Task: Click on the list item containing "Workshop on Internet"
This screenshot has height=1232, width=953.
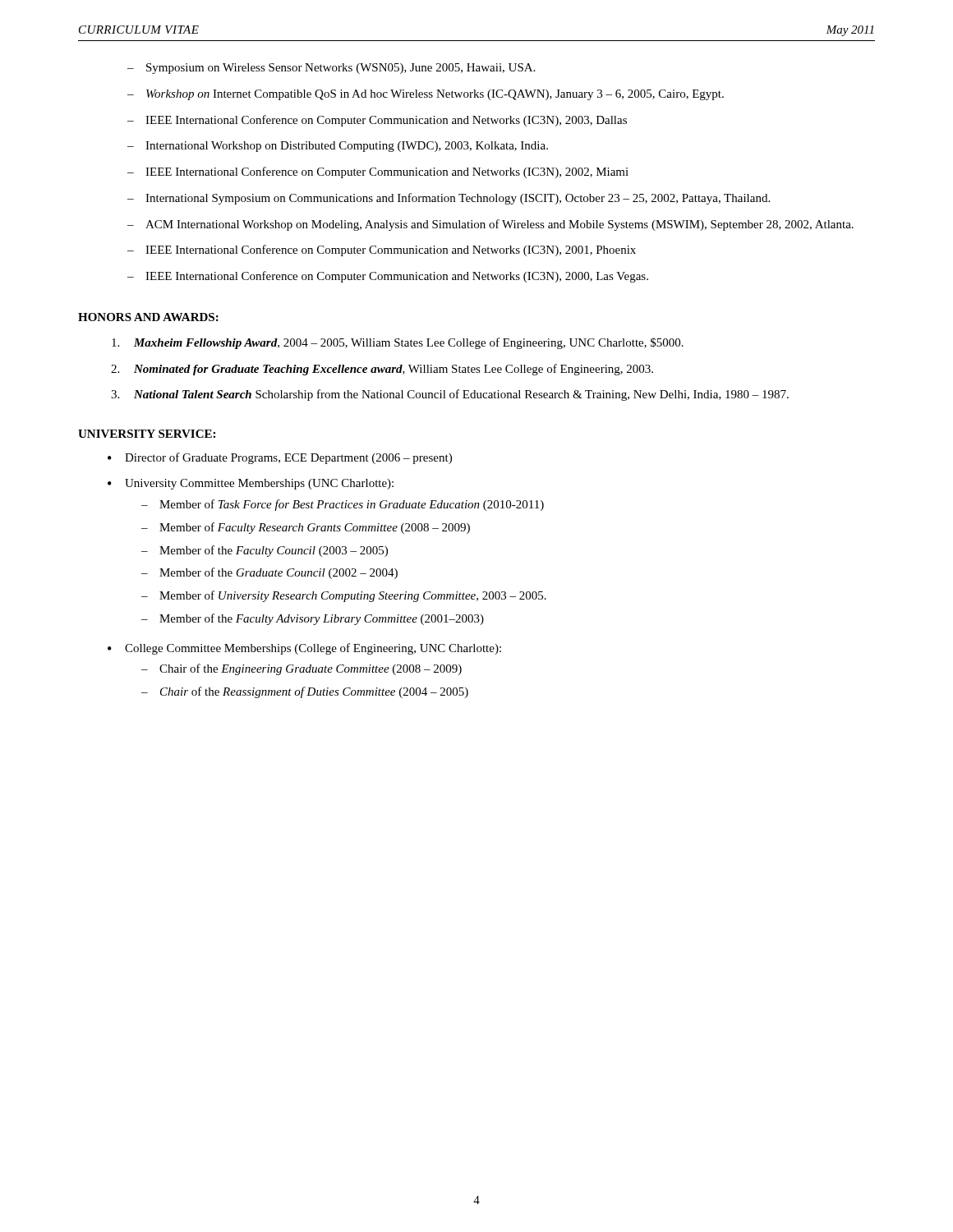Action: (x=435, y=93)
